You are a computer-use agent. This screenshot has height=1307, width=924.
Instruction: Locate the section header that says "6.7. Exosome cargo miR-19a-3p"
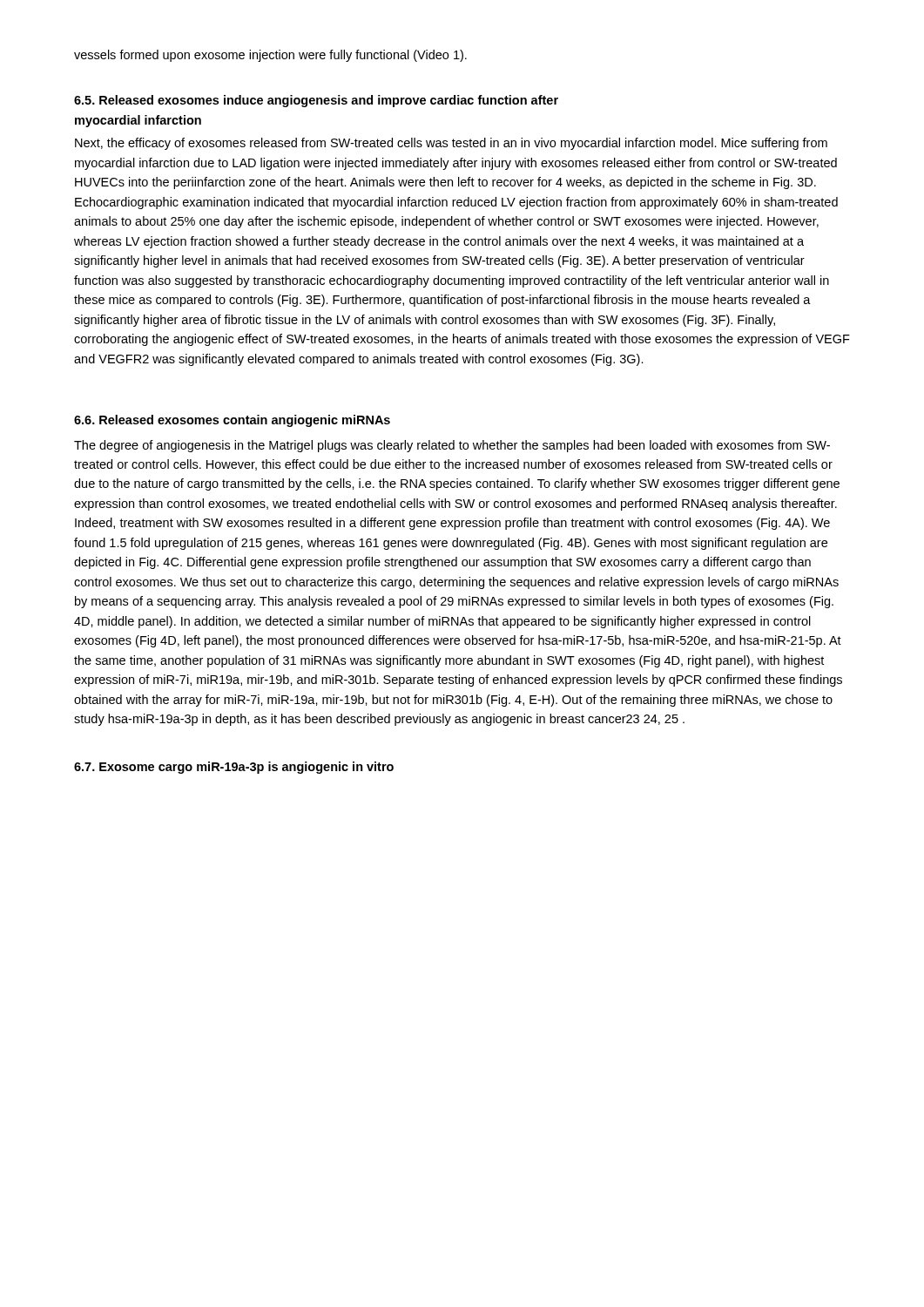click(234, 766)
